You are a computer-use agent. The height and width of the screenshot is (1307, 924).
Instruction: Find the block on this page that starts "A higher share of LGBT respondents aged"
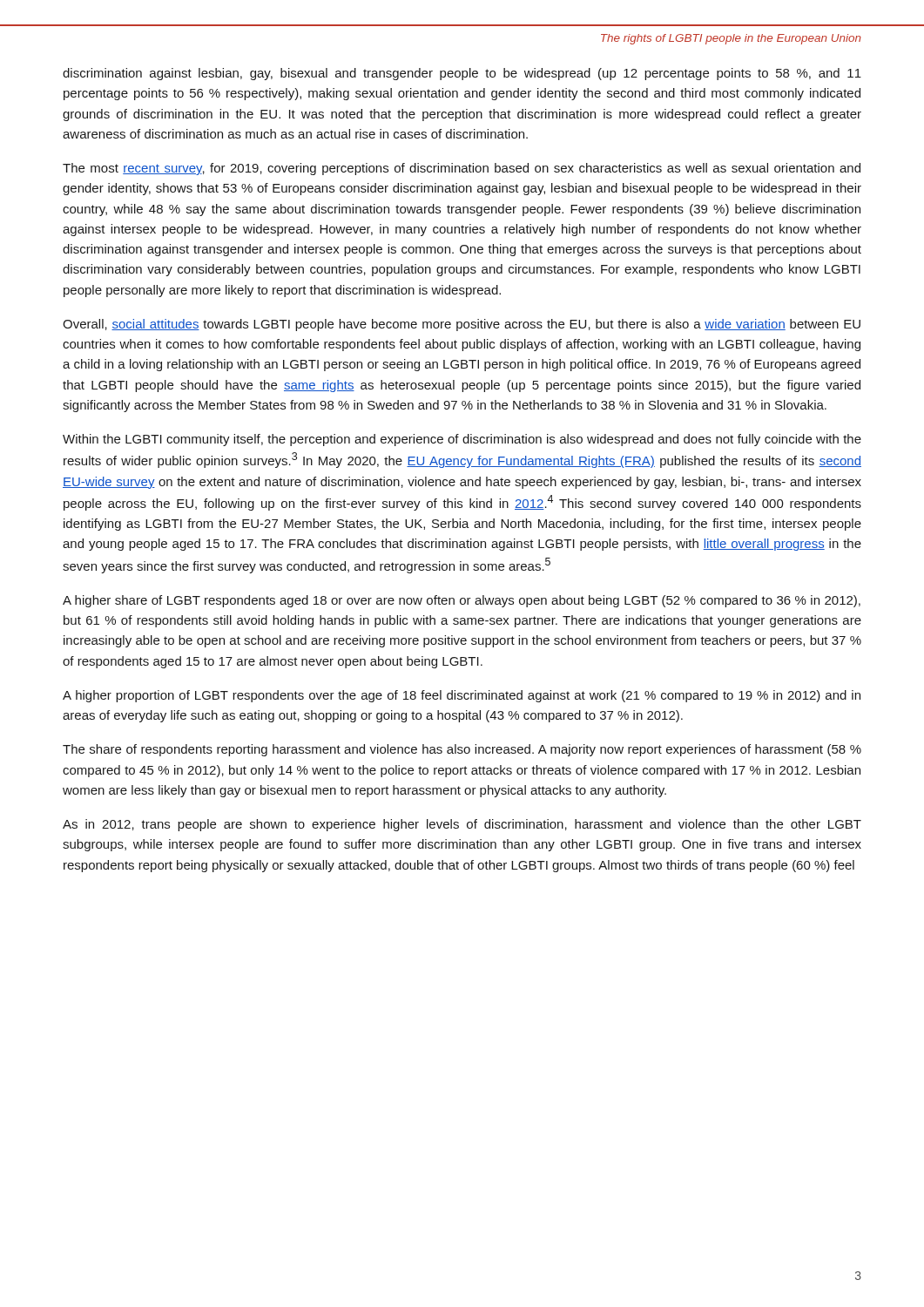point(462,630)
